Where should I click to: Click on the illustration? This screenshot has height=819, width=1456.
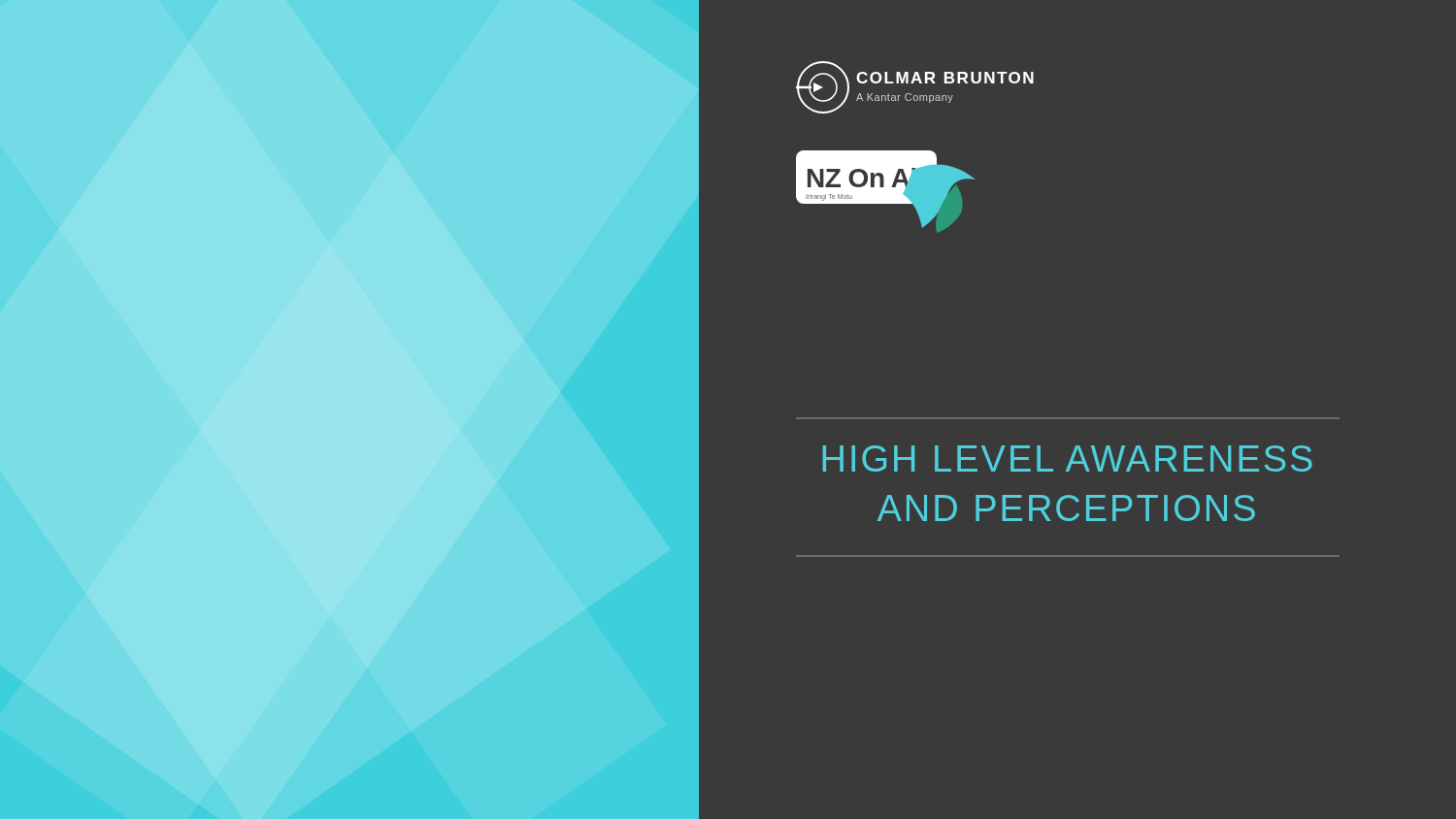(349, 410)
